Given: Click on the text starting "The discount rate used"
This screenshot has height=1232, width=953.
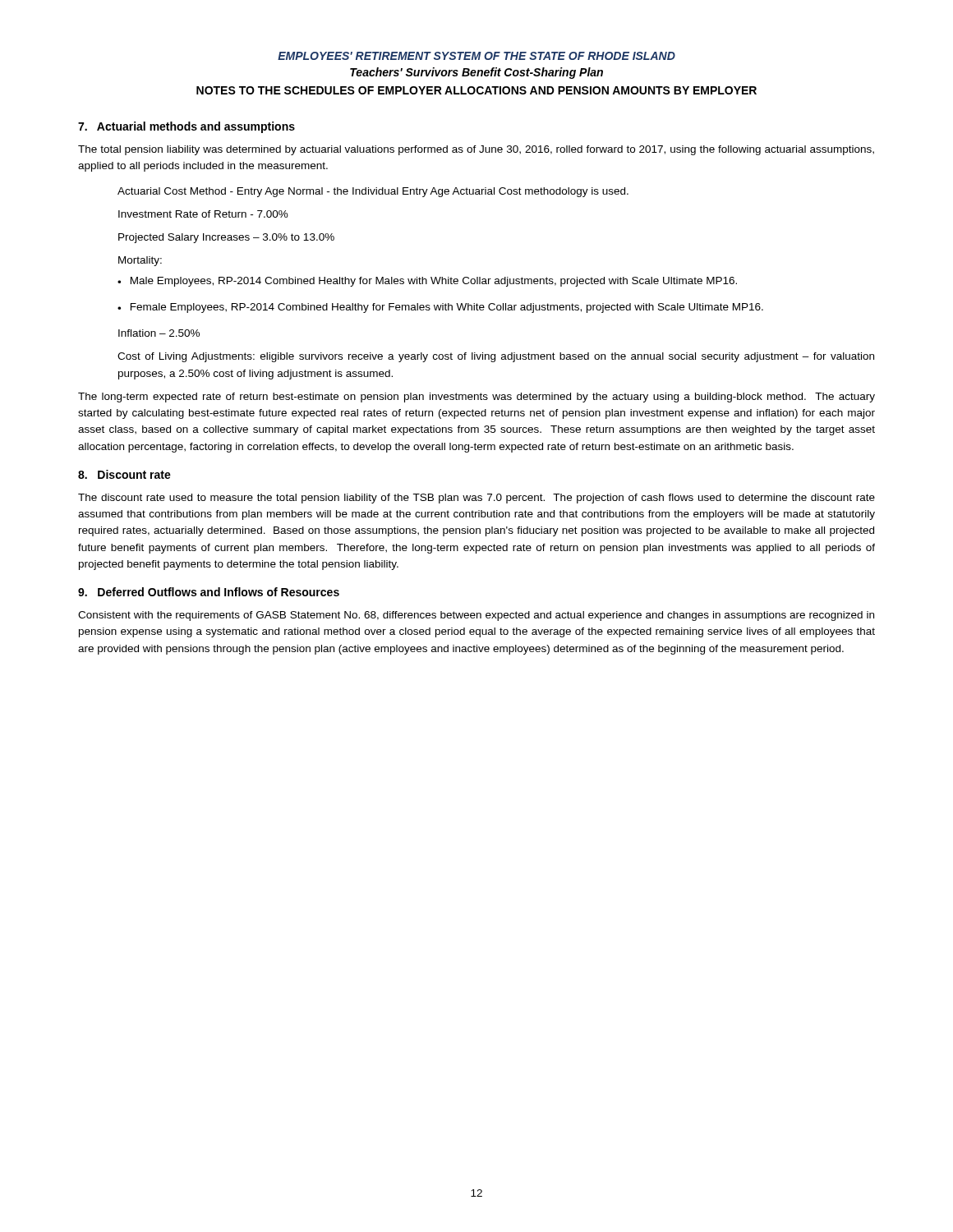Looking at the screenshot, I should coord(476,530).
